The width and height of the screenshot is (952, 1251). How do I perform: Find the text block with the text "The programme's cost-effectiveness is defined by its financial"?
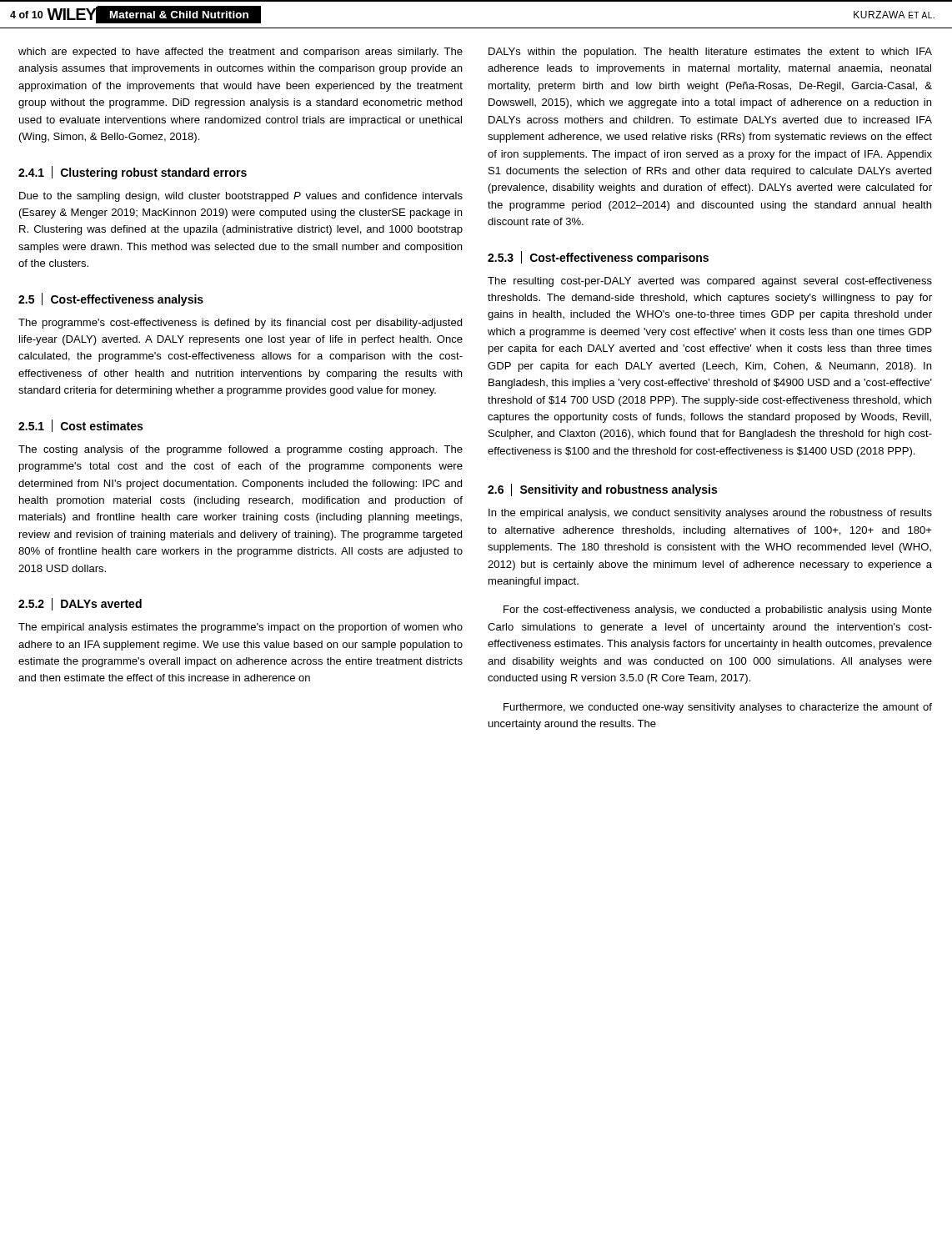241,357
